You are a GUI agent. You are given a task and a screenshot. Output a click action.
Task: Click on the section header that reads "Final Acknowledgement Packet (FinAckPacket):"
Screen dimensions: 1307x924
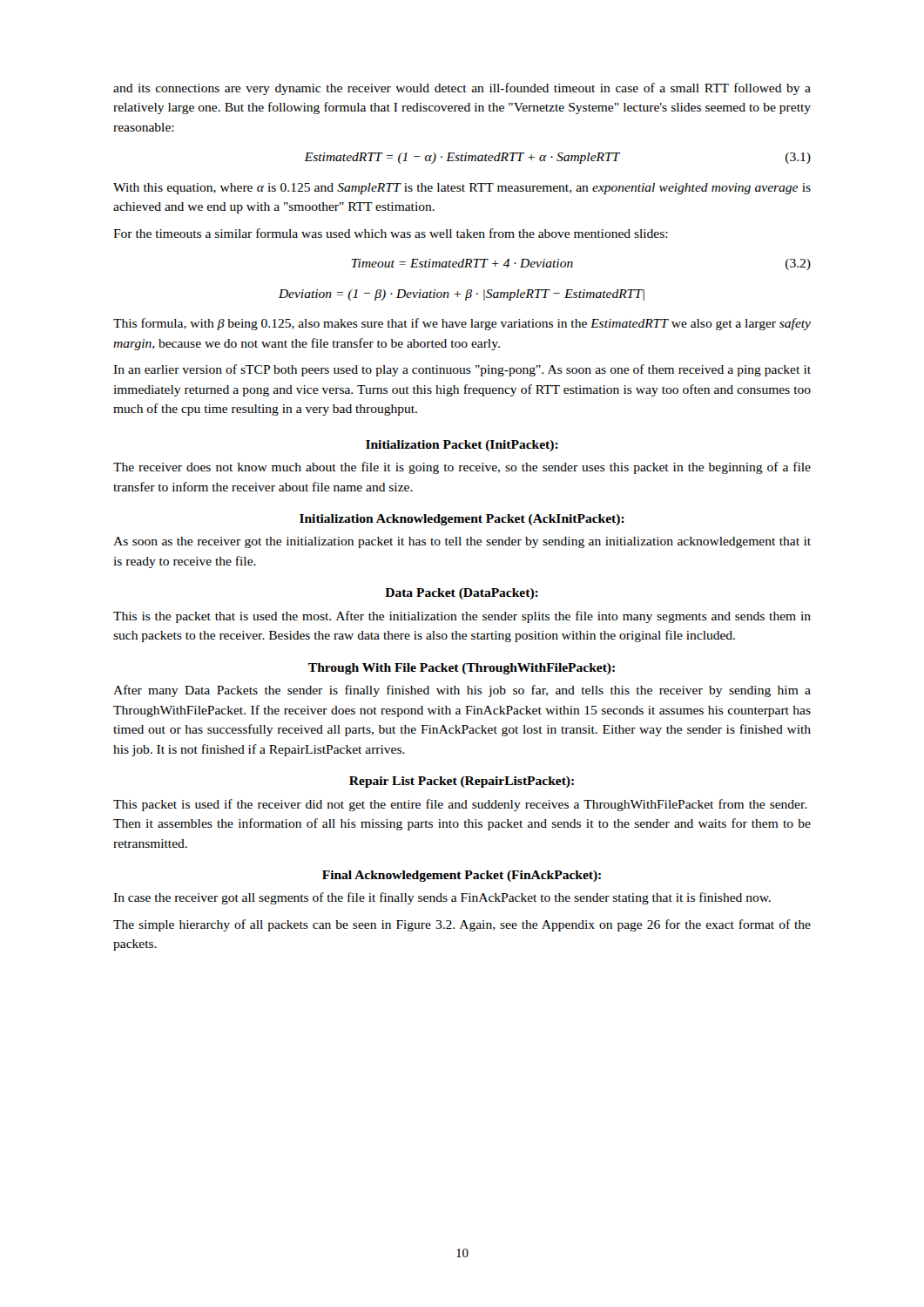[462, 874]
